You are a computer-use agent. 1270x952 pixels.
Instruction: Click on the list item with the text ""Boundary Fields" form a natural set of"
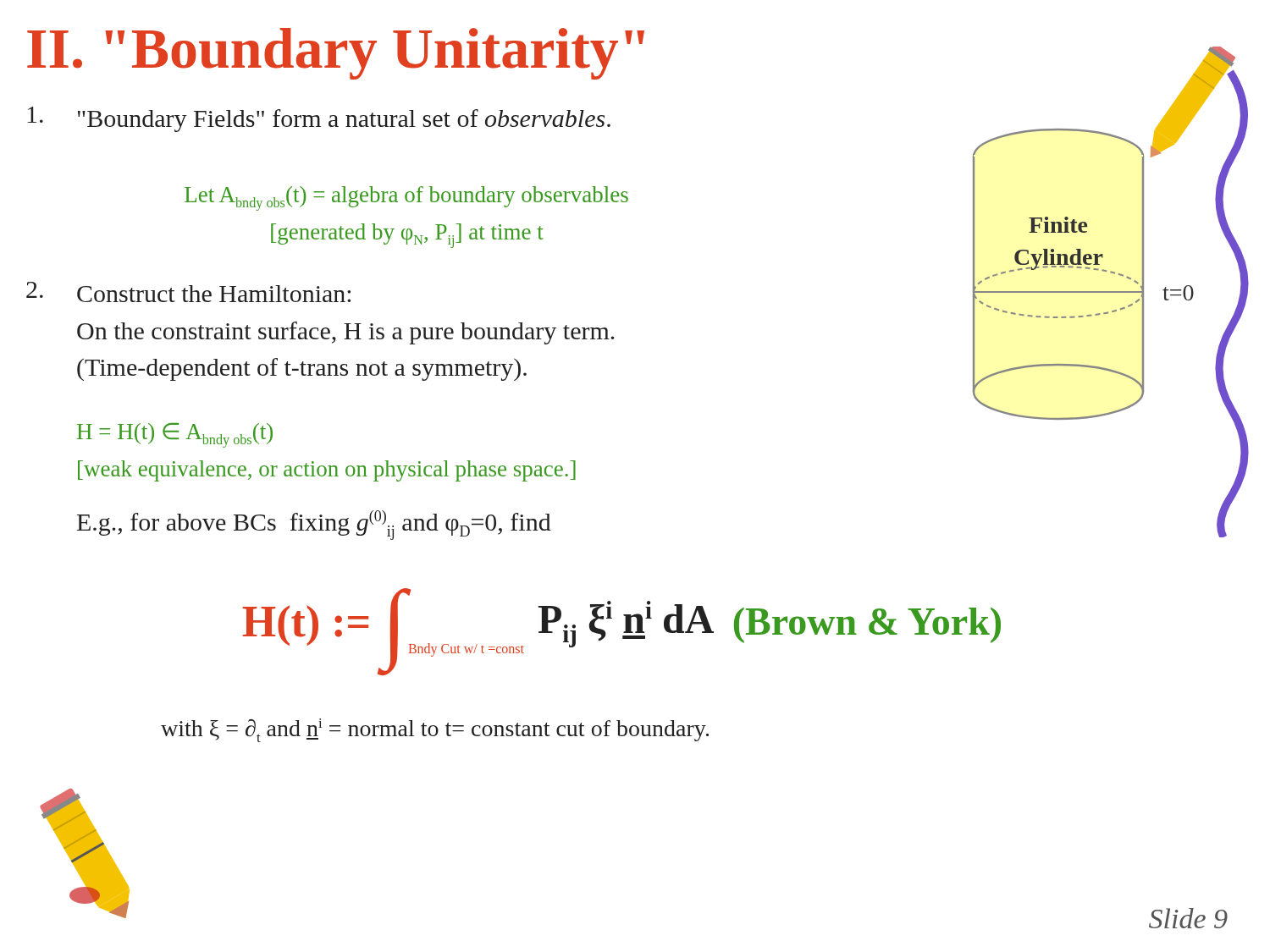click(x=319, y=118)
